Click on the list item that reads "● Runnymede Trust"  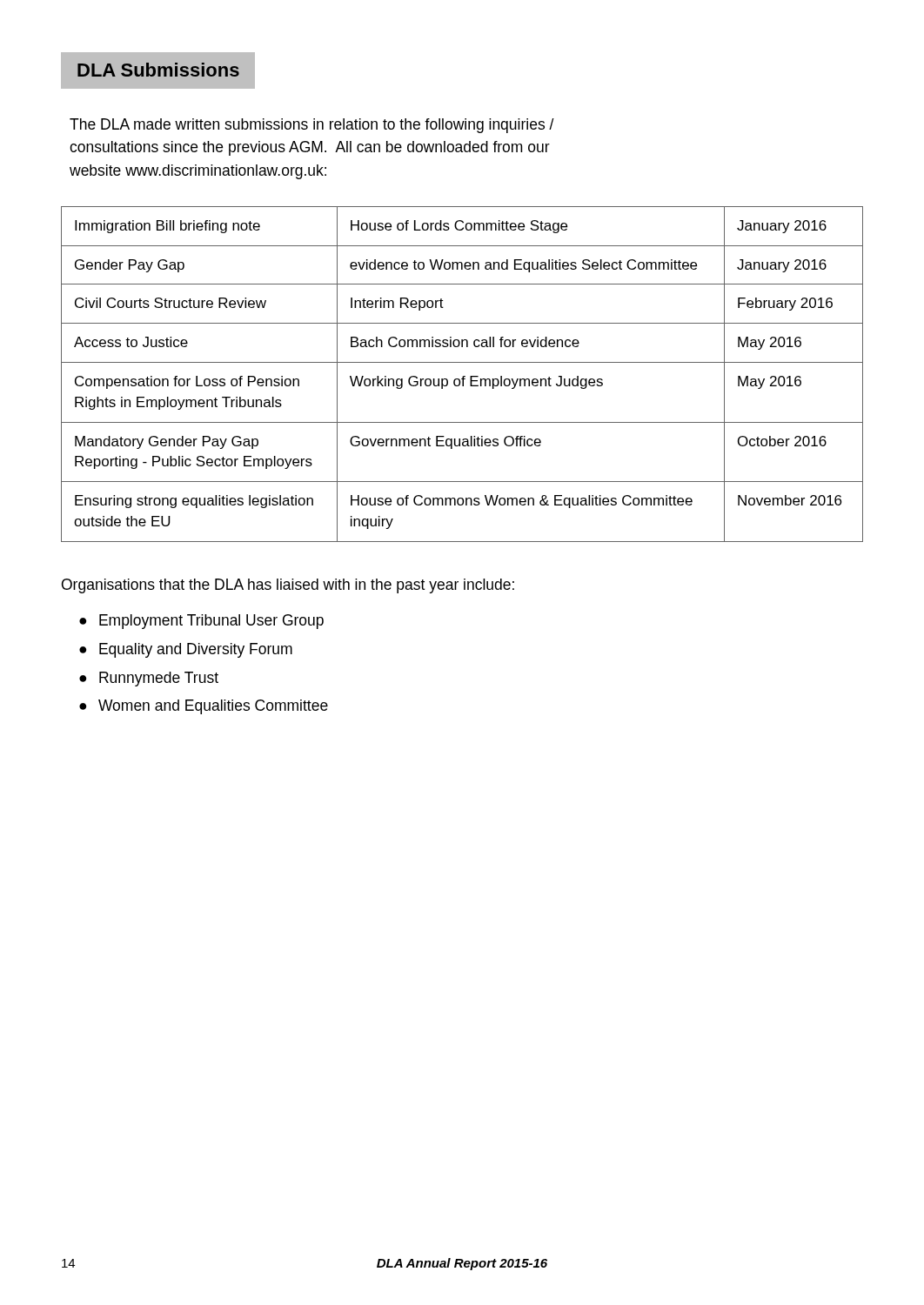tap(148, 678)
